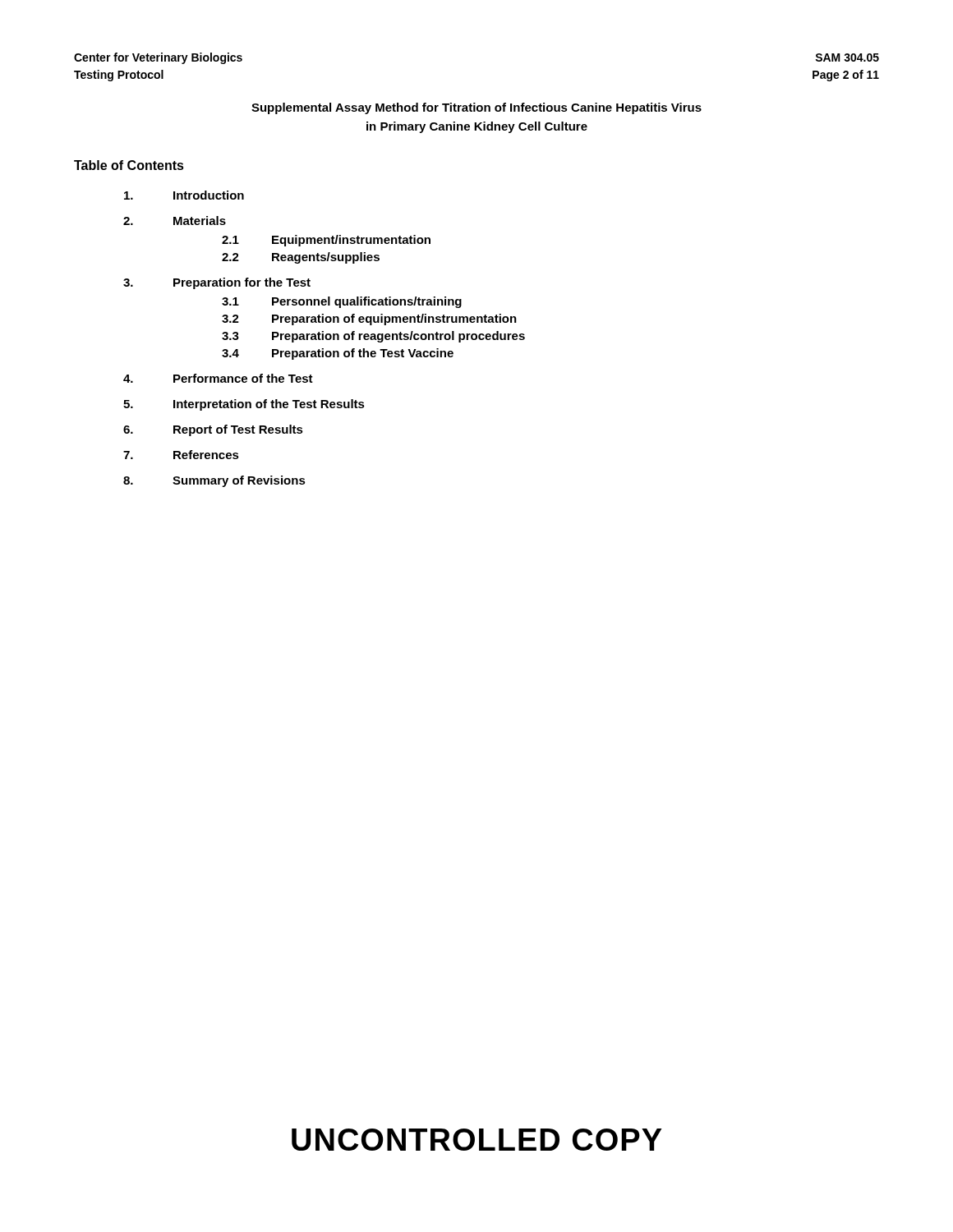Find the text block starting "3.3 Preparation of reagents/control procedures"

pyautogui.click(x=374, y=336)
